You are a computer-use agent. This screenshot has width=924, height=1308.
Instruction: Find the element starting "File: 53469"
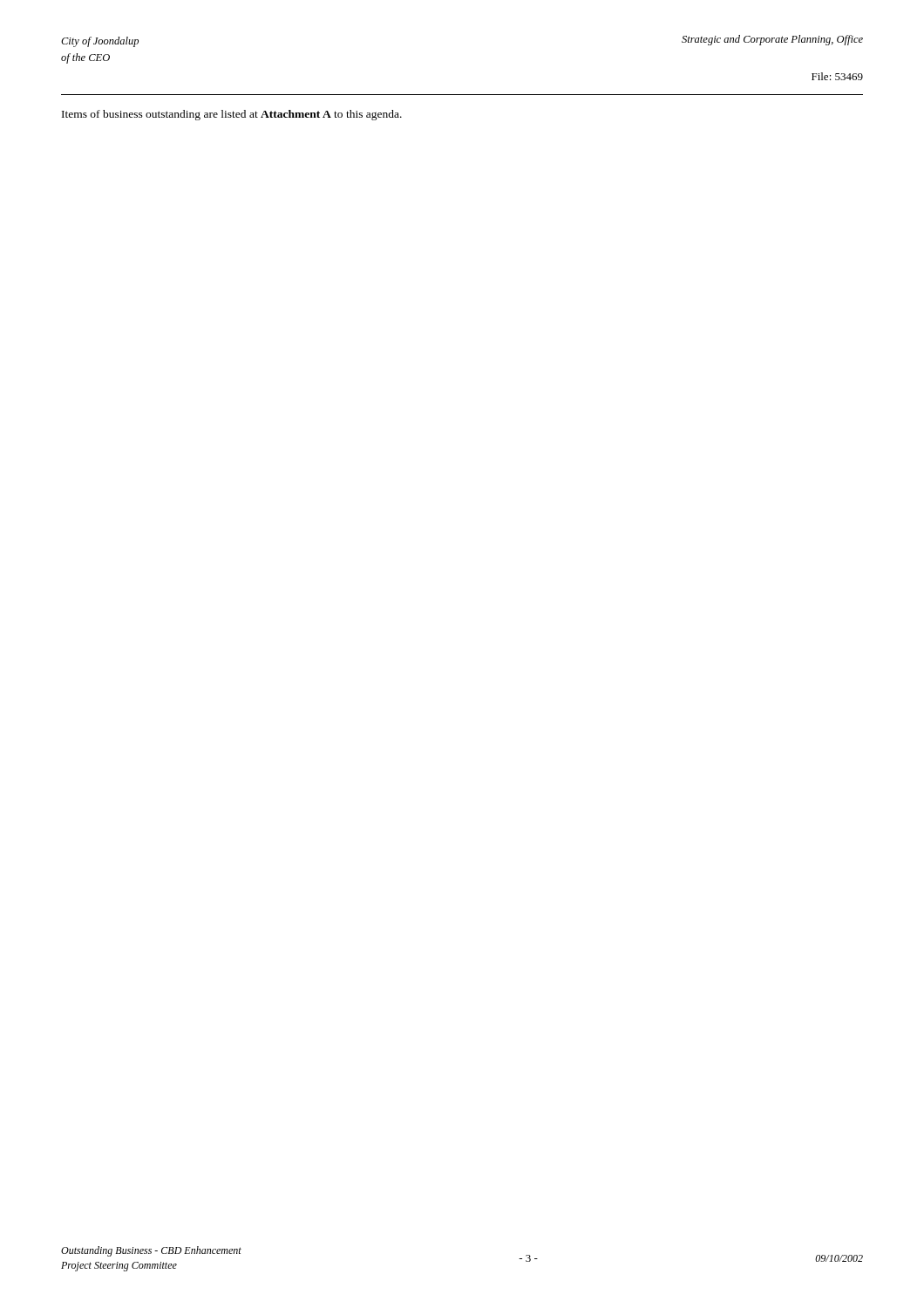coord(837,76)
